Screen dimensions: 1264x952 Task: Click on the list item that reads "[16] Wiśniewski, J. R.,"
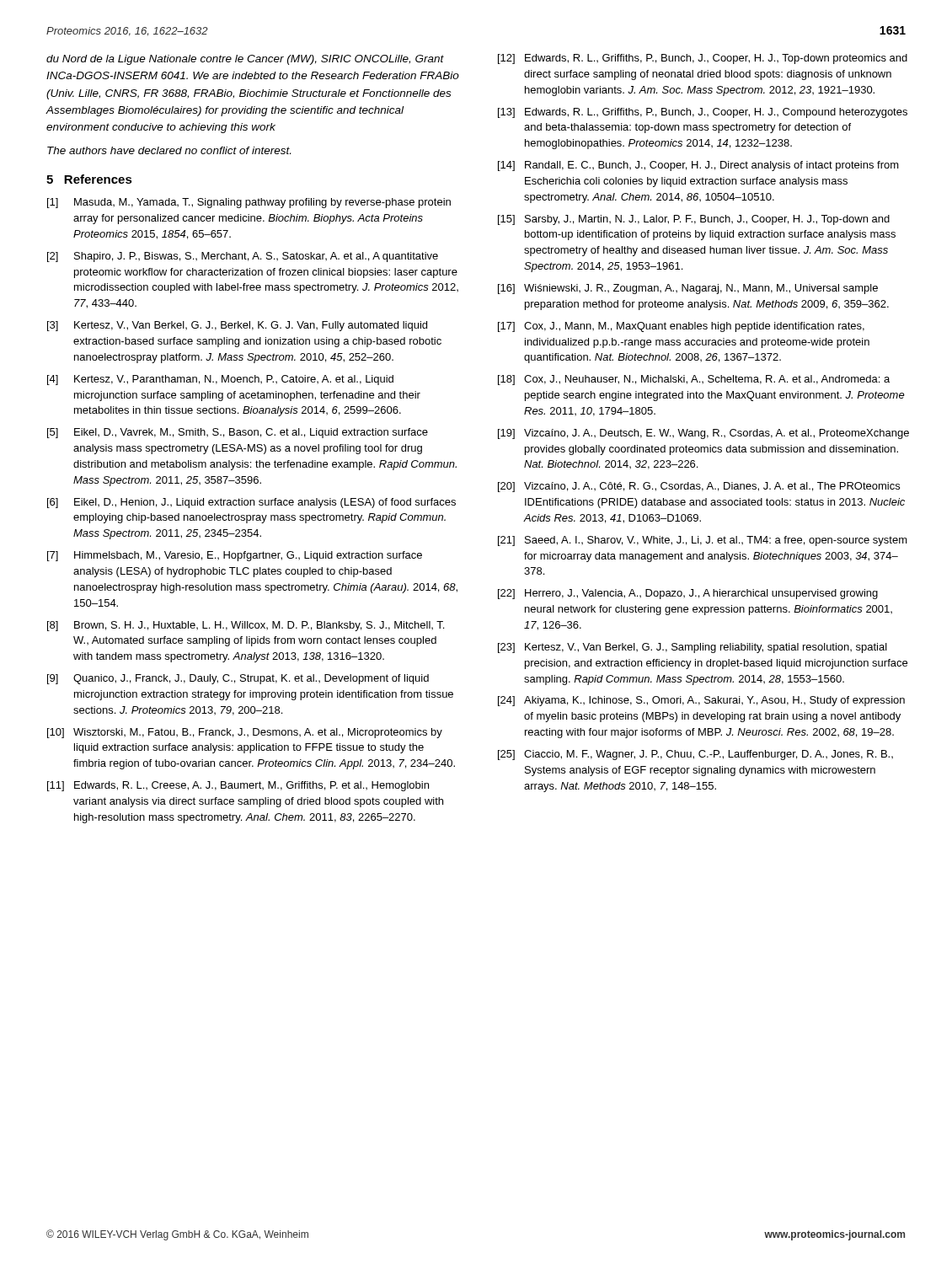[x=703, y=296]
